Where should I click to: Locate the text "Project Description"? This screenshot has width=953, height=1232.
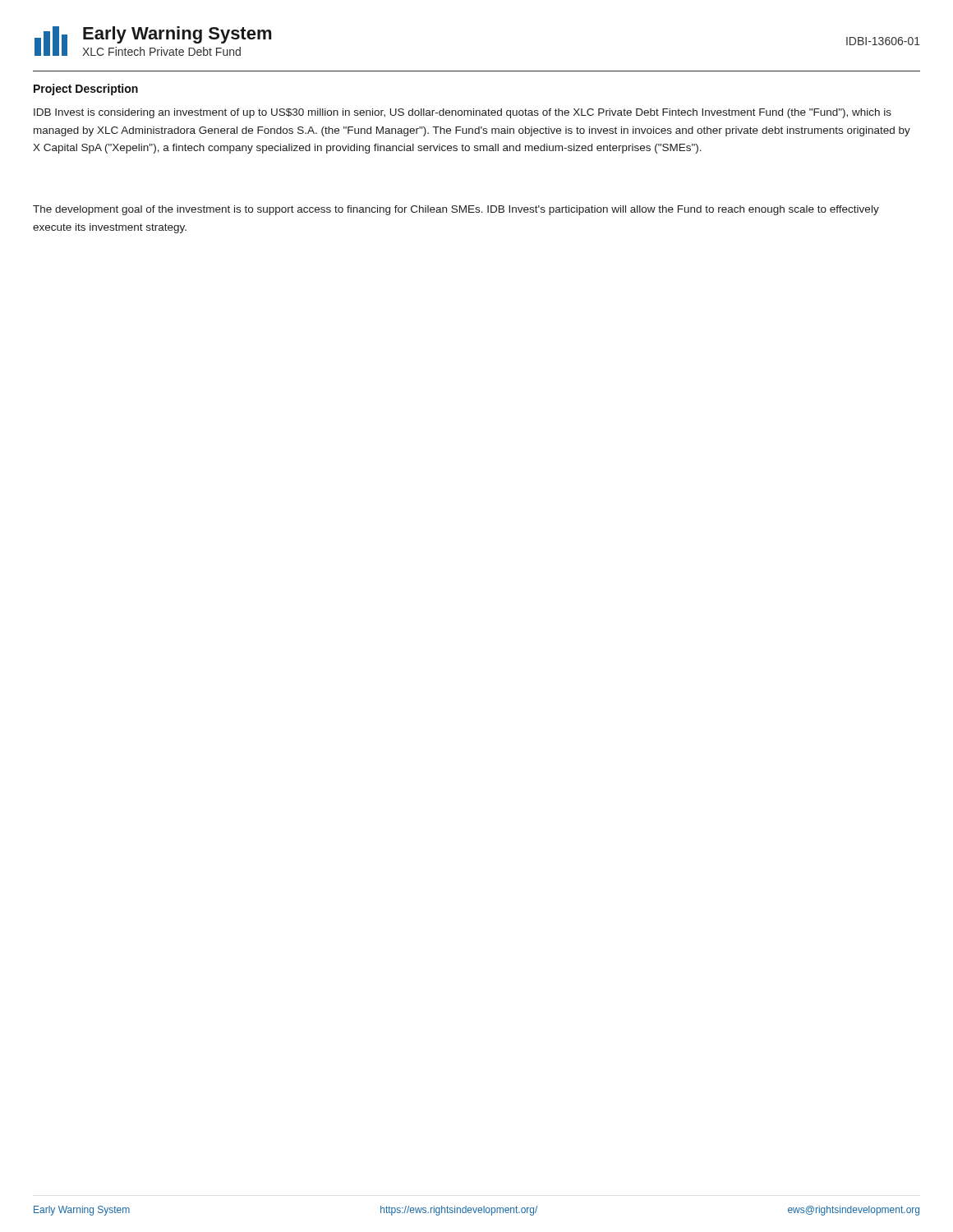(86, 89)
